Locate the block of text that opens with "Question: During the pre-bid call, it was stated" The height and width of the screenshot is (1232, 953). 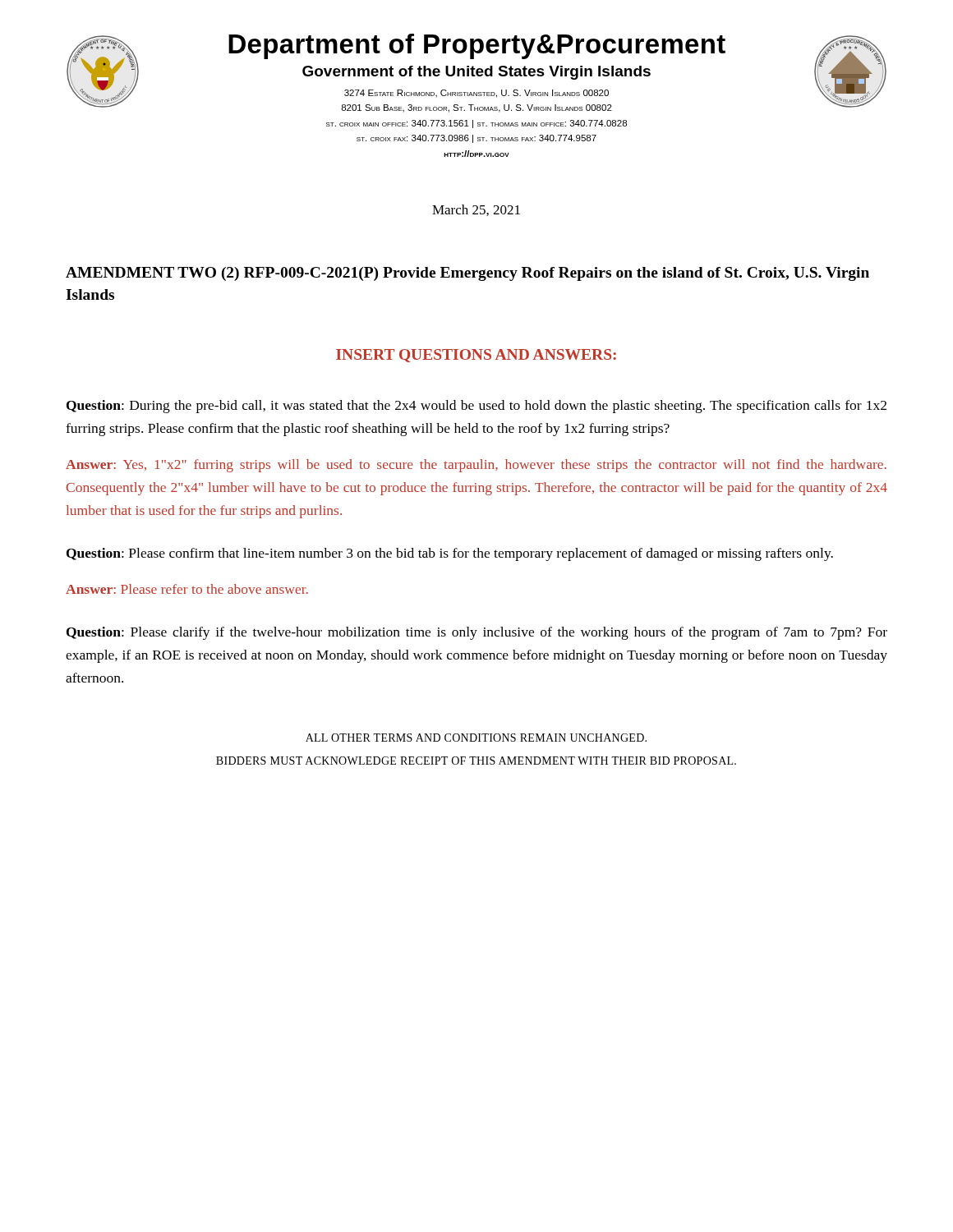click(x=476, y=416)
